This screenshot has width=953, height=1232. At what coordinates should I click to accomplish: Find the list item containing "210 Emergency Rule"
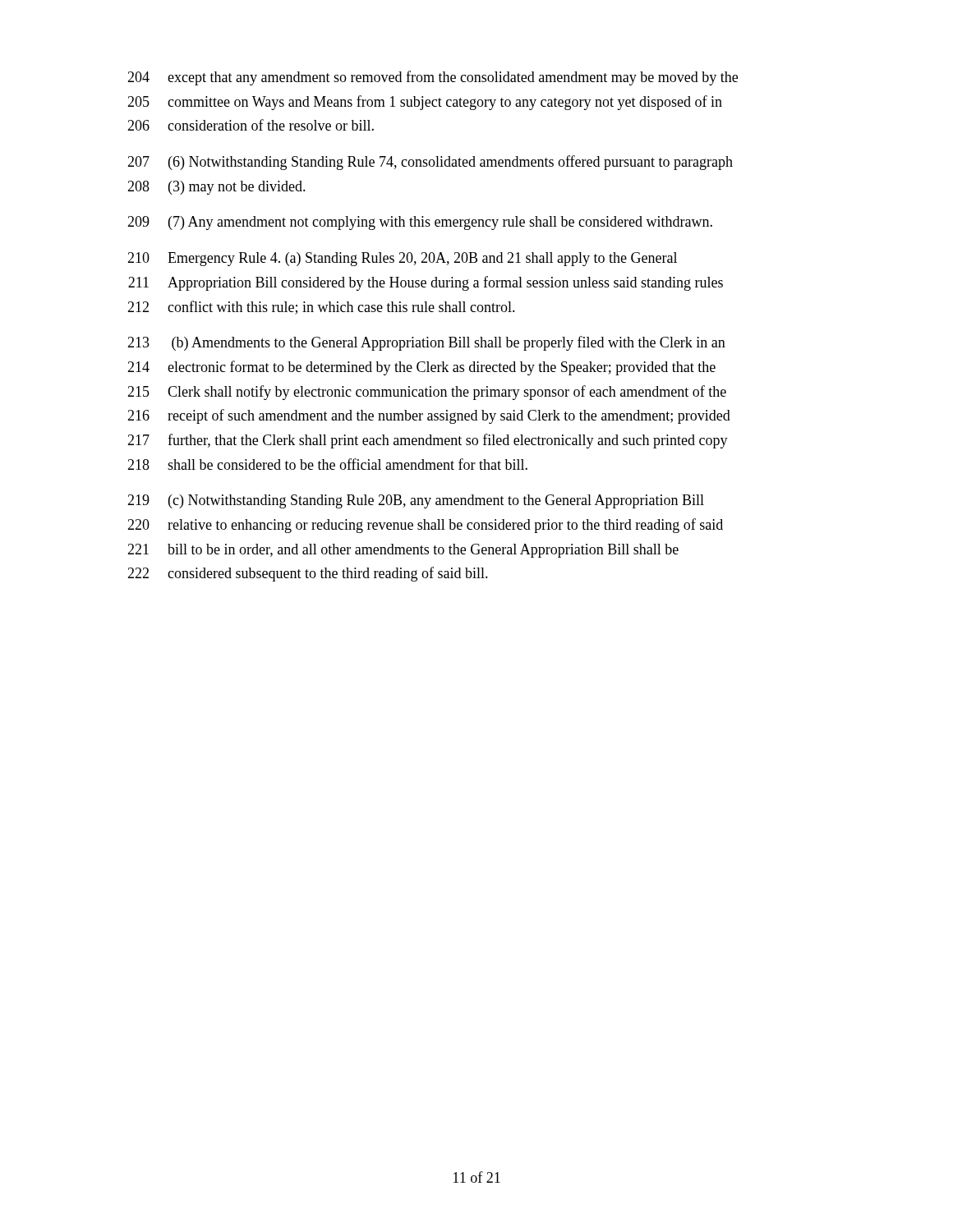click(489, 259)
